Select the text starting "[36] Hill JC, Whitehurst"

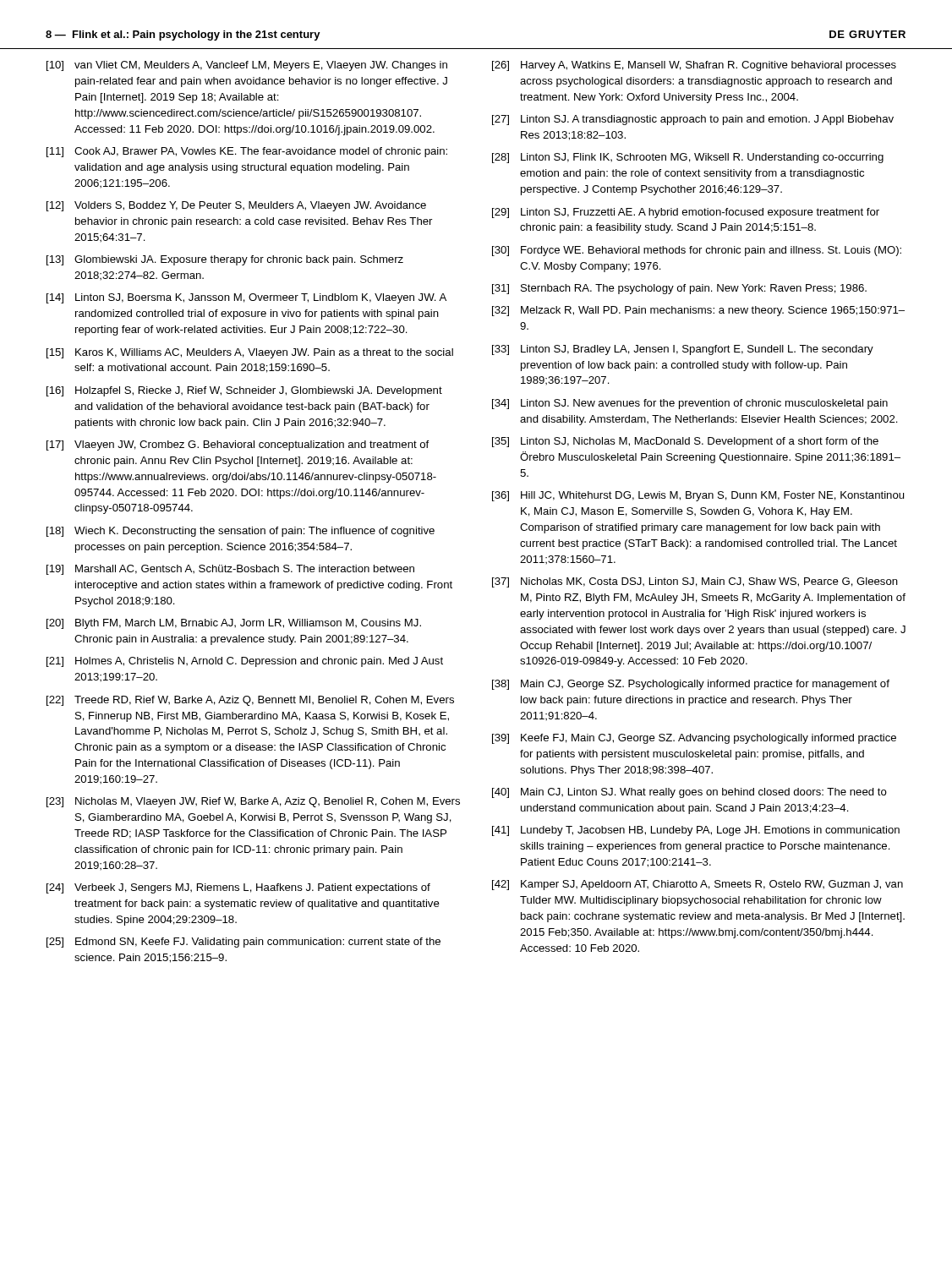pyautogui.click(x=699, y=528)
